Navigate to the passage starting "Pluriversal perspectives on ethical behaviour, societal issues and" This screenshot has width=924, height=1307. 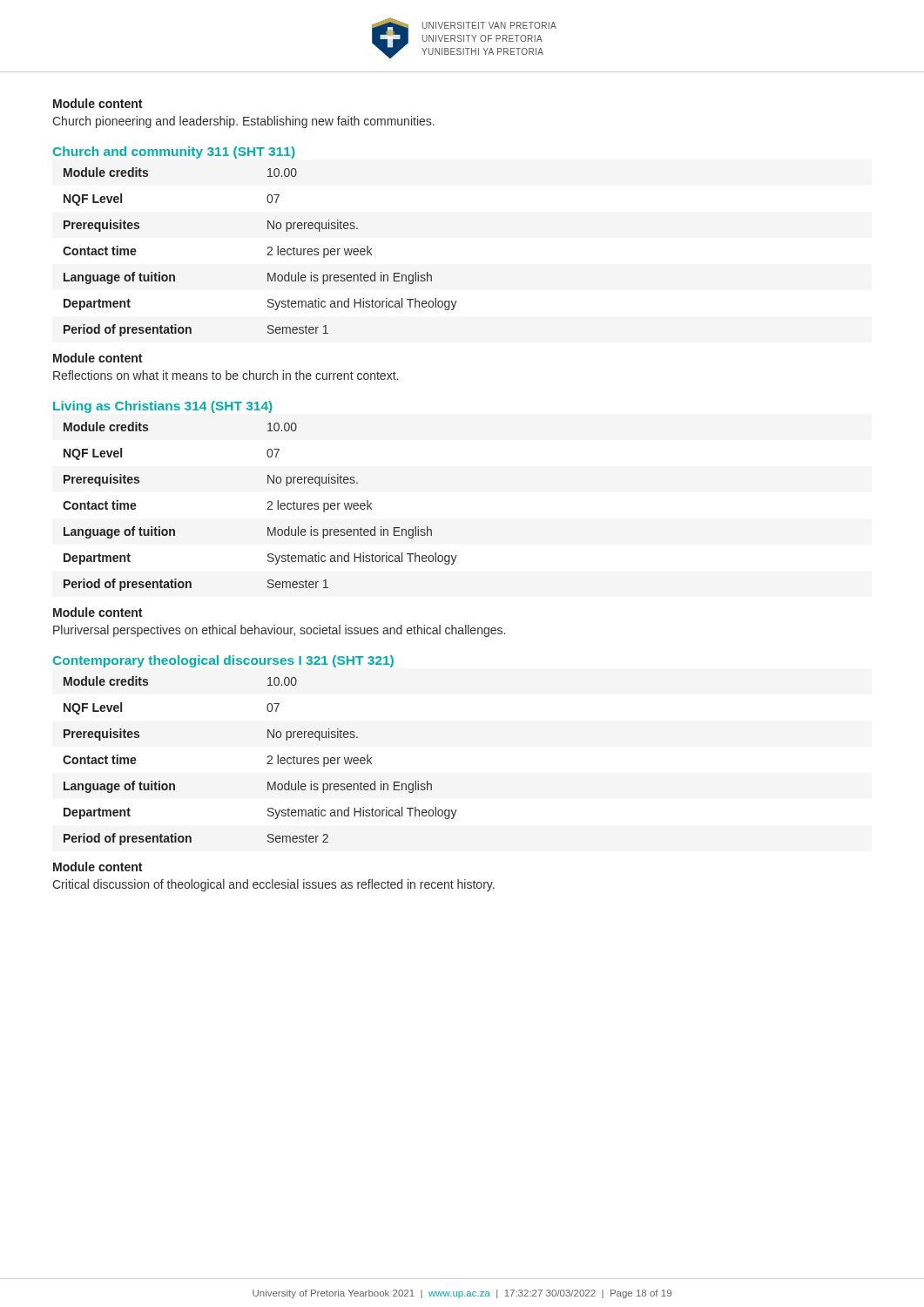(279, 630)
